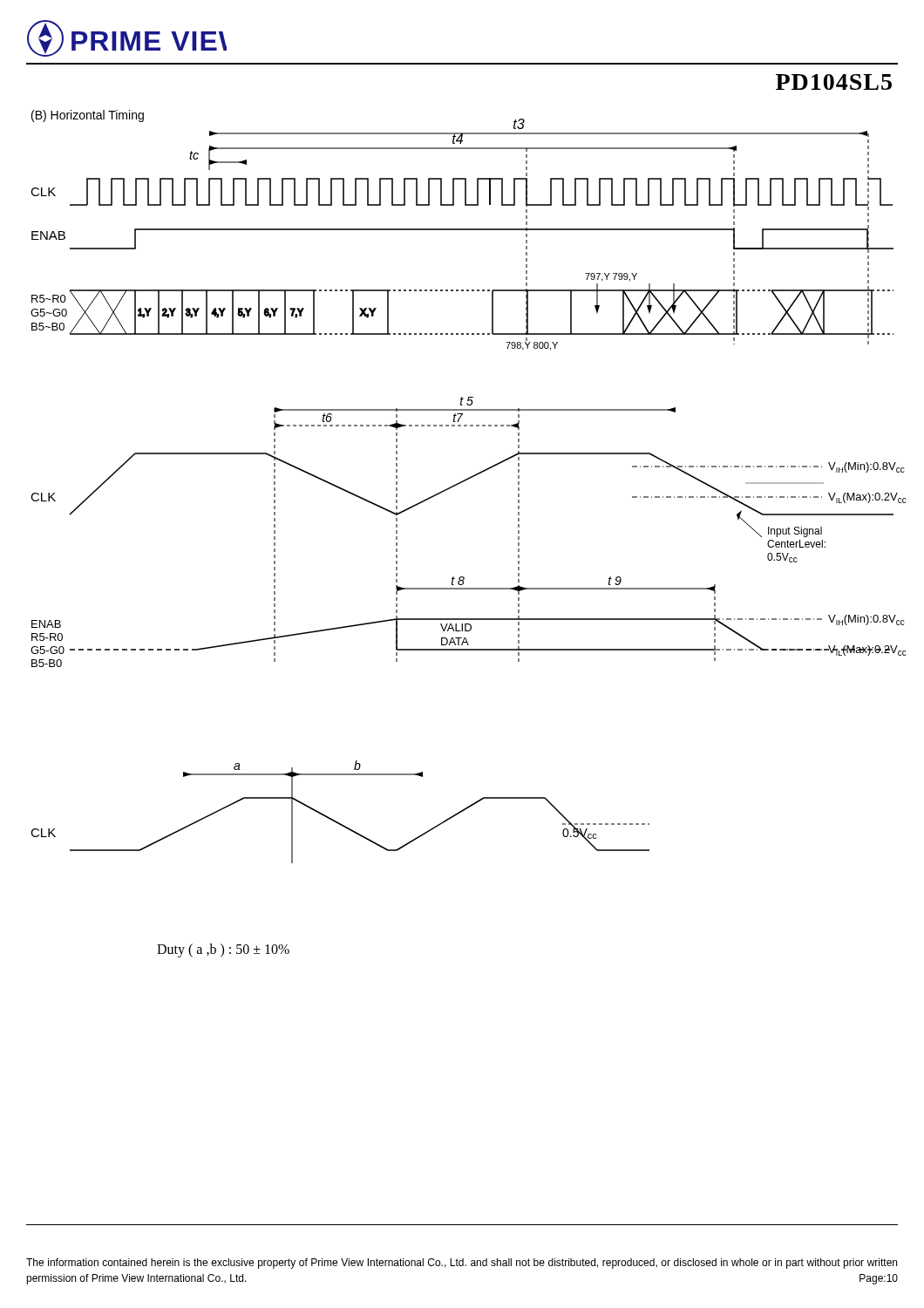Click on the region starting "Duty ( a ,b"
This screenshot has width=924, height=1308.
pyautogui.click(x=223, y=949)
